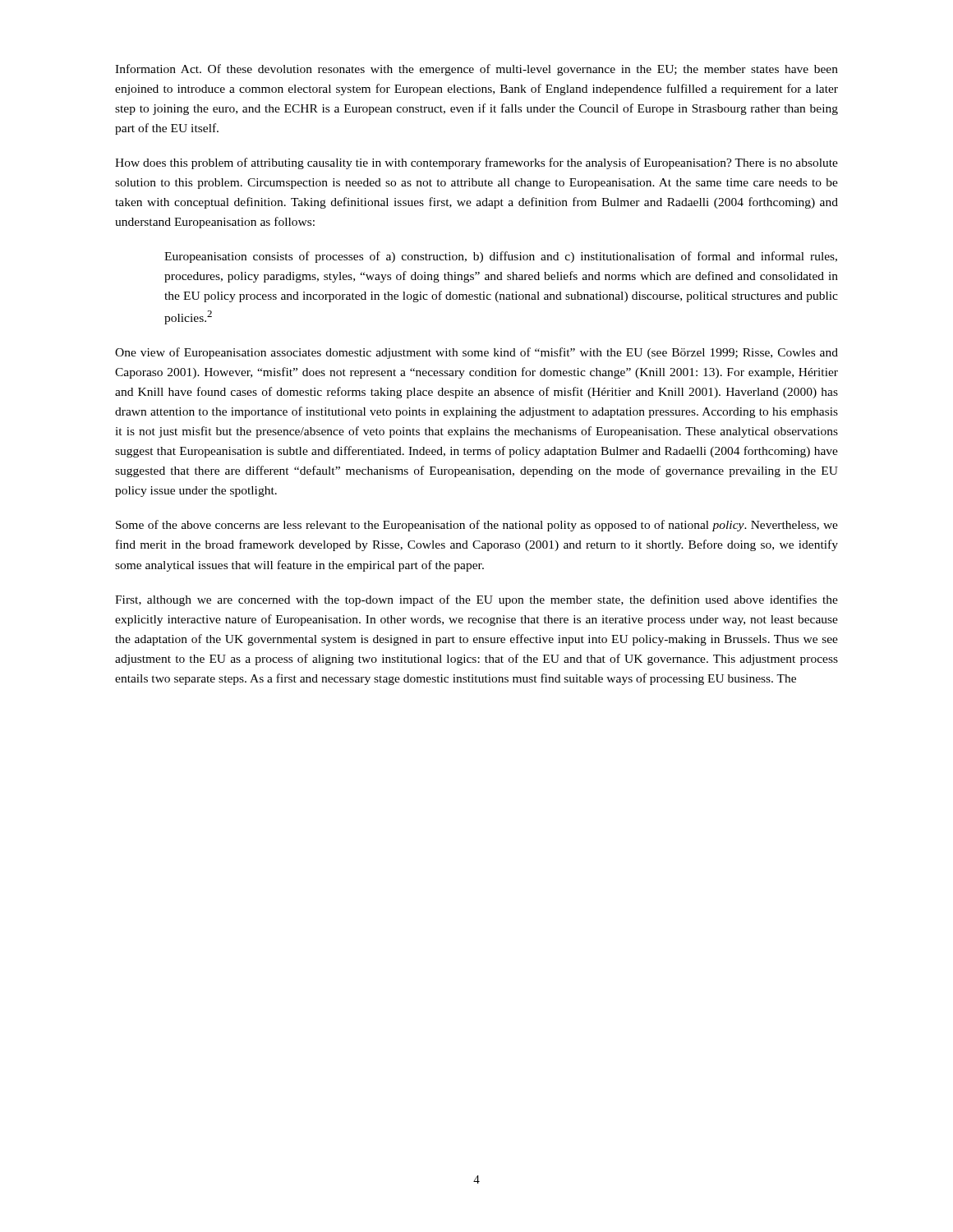The image size is (953, 1232).
Task: Point to the block beginning "Some of the"
Action: pyautogui.click(x=476, y=545)
